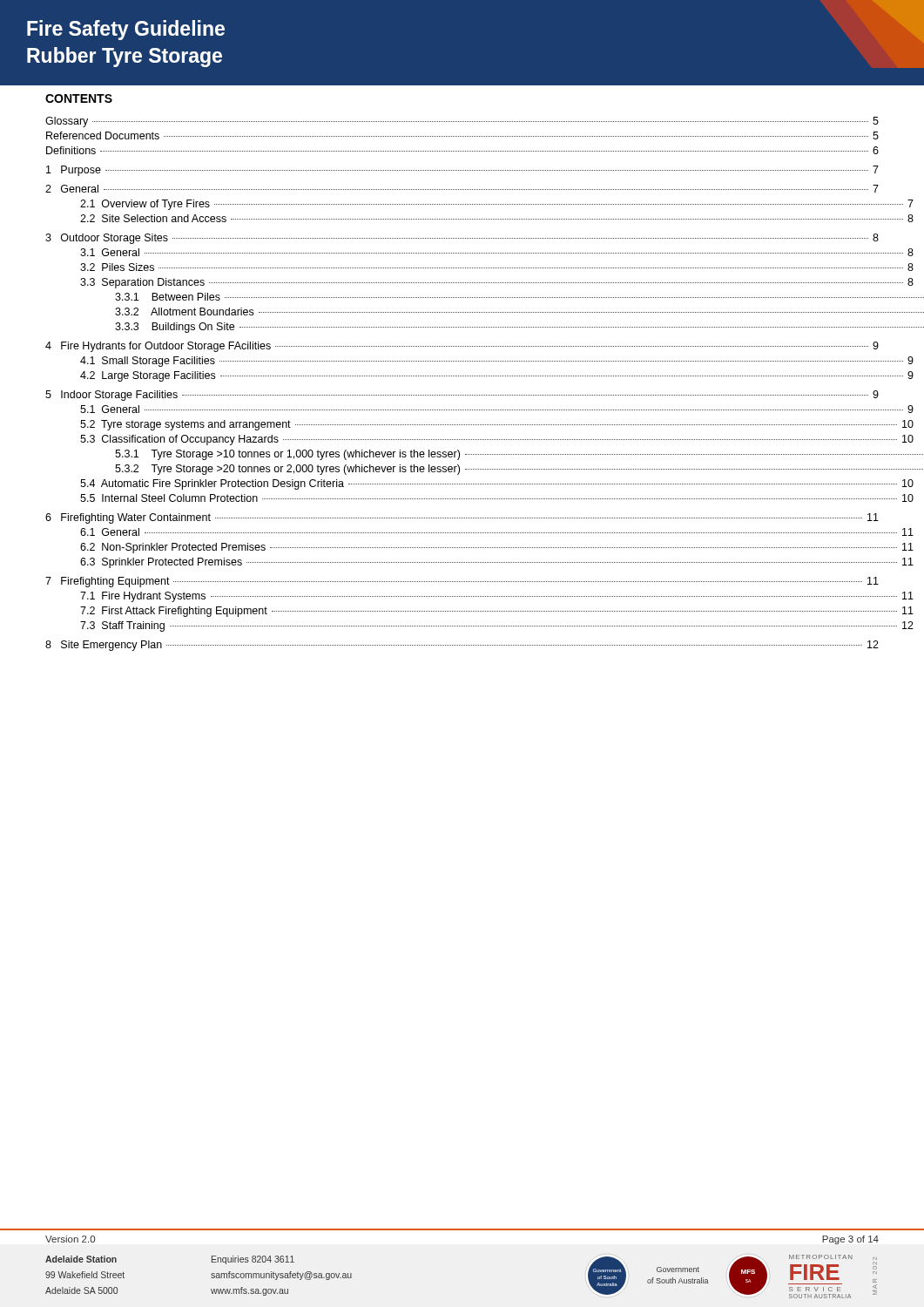Screen dimensions: 1307x924
Task: Locate the block starting "7.3 Staff Training 12"
Action: (x=497, y=626)
